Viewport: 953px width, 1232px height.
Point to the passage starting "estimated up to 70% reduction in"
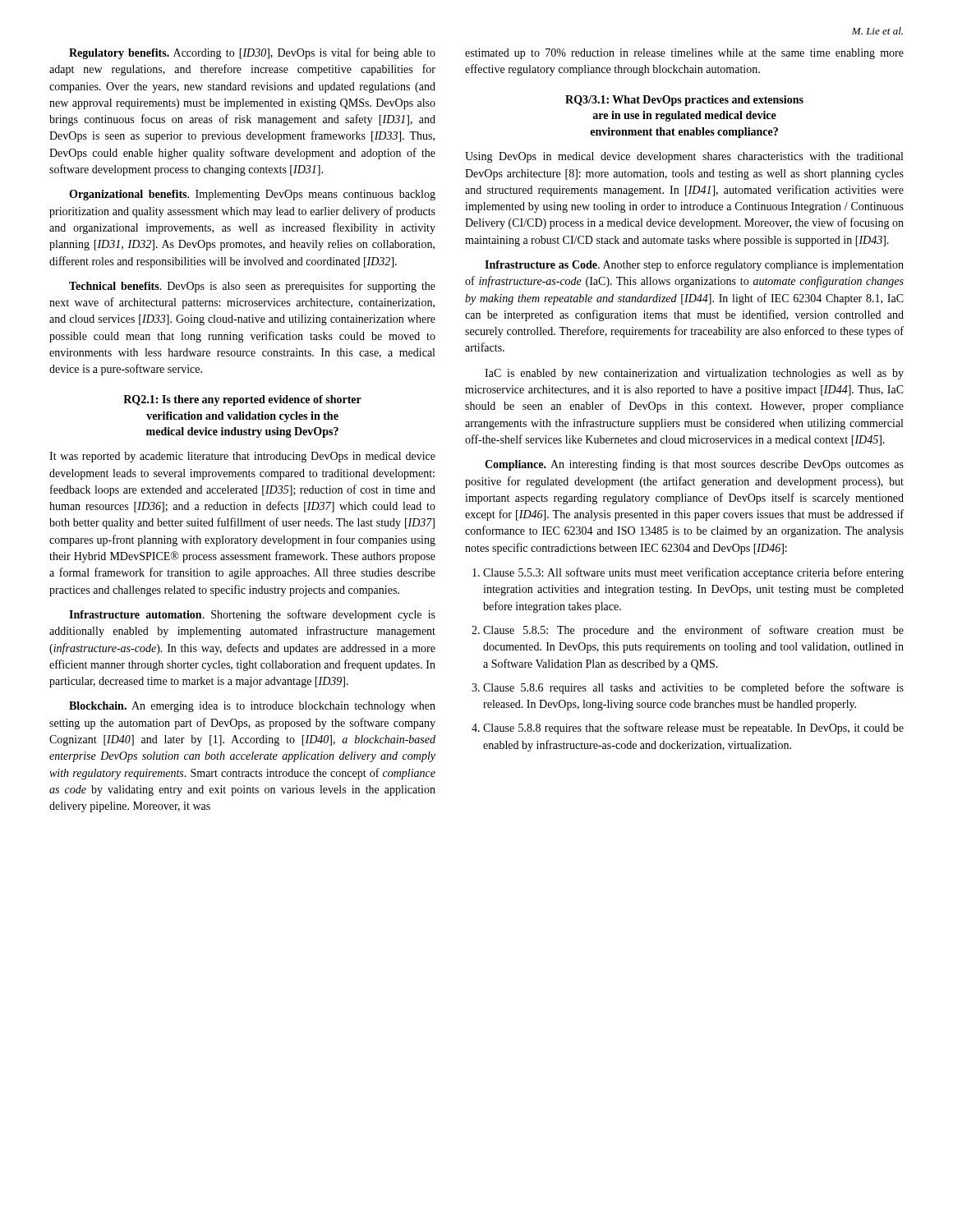[684, 62]
